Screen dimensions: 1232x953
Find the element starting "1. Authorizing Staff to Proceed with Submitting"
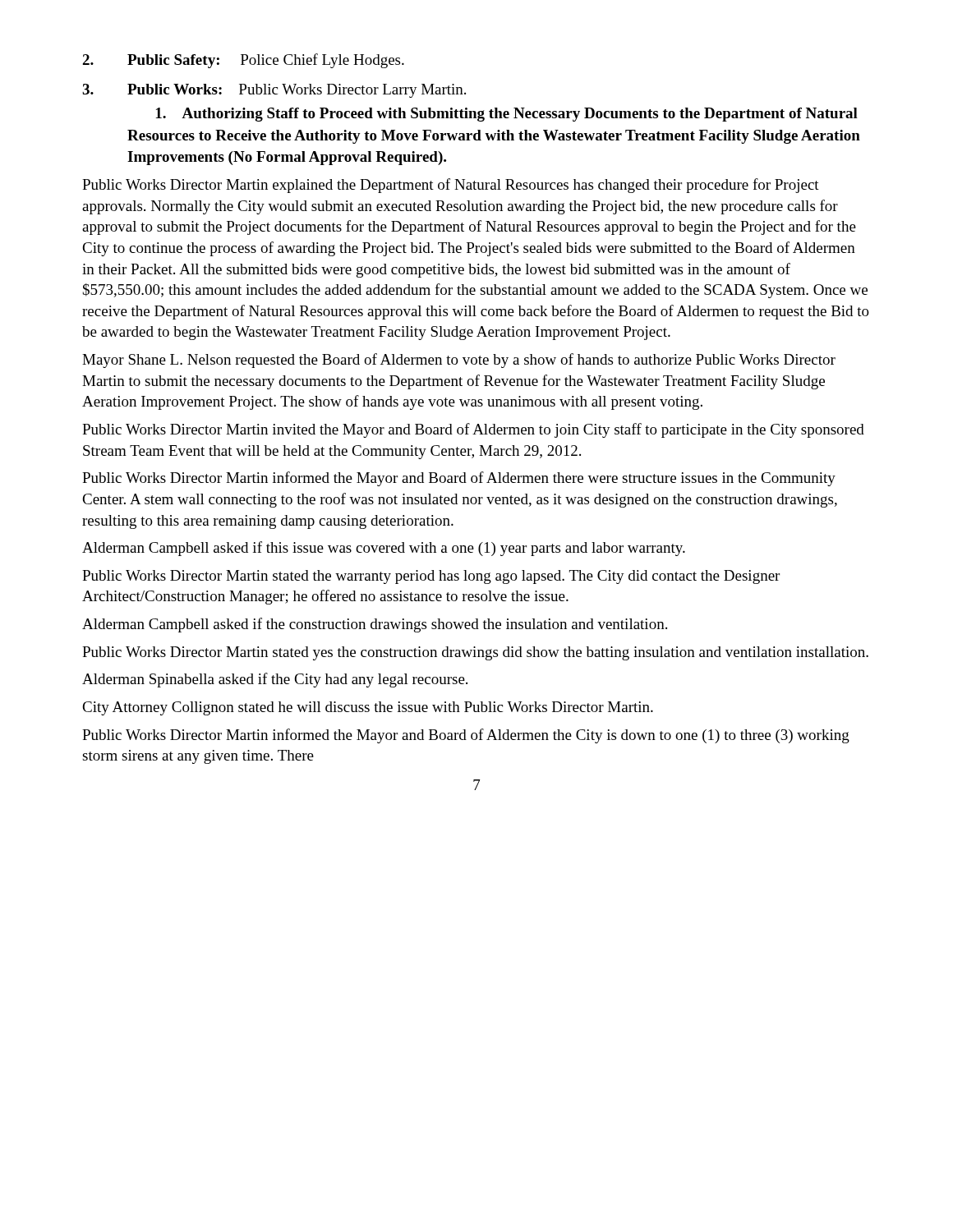click(x=494, y=135)
